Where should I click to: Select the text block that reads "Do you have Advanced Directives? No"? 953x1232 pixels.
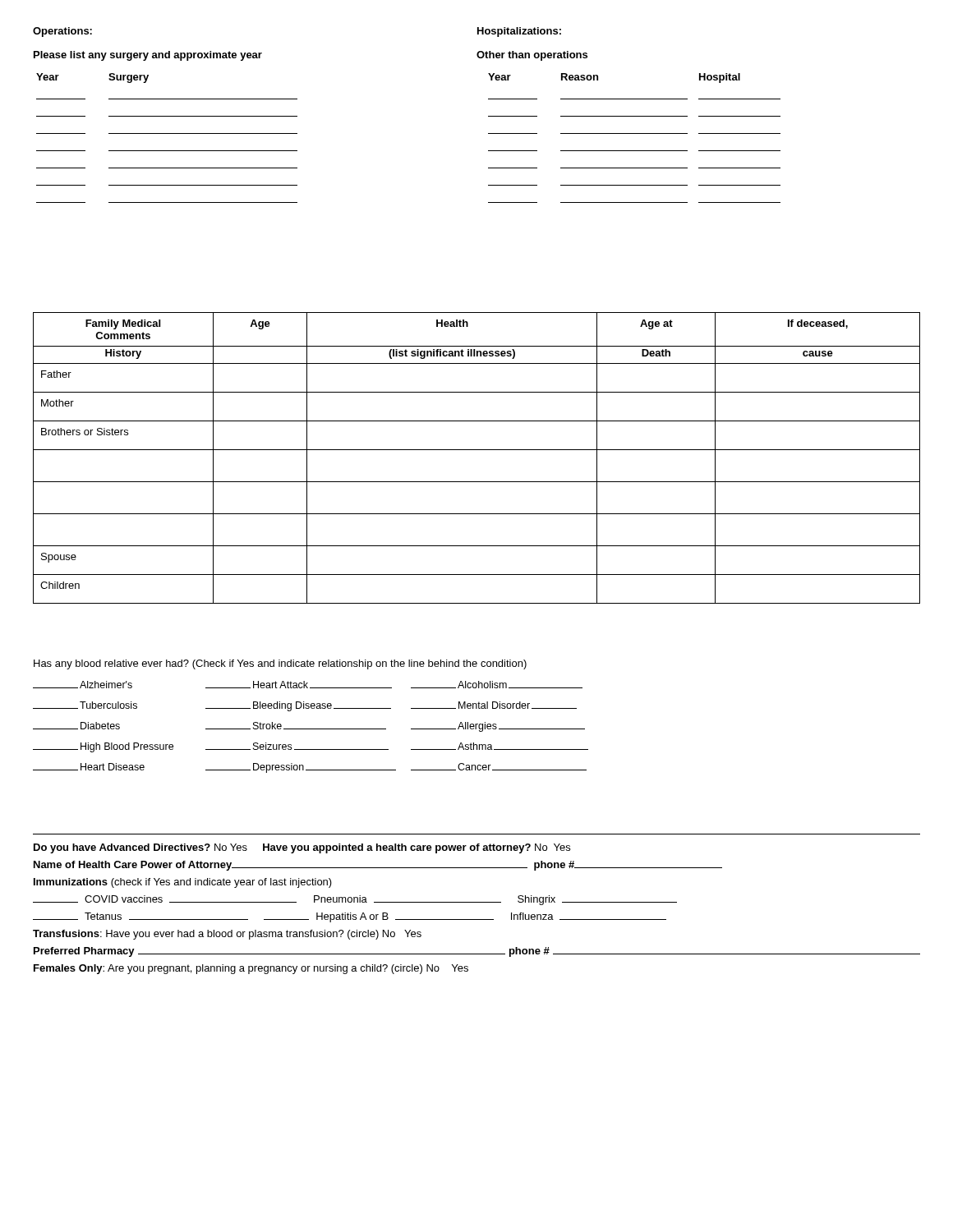coord(302,847)
